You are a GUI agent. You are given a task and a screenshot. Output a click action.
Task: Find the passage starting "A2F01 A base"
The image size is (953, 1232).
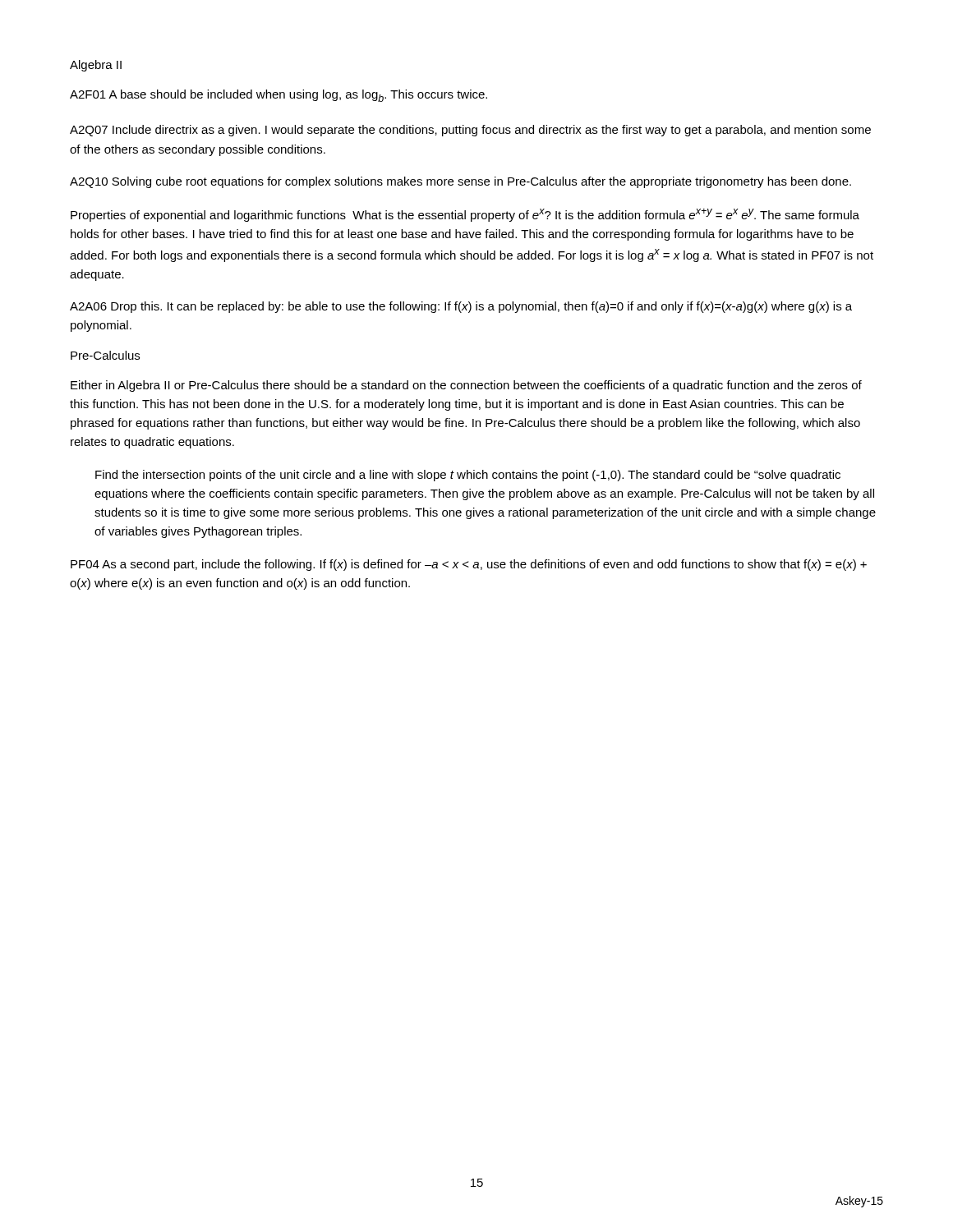tap(279, 96)
